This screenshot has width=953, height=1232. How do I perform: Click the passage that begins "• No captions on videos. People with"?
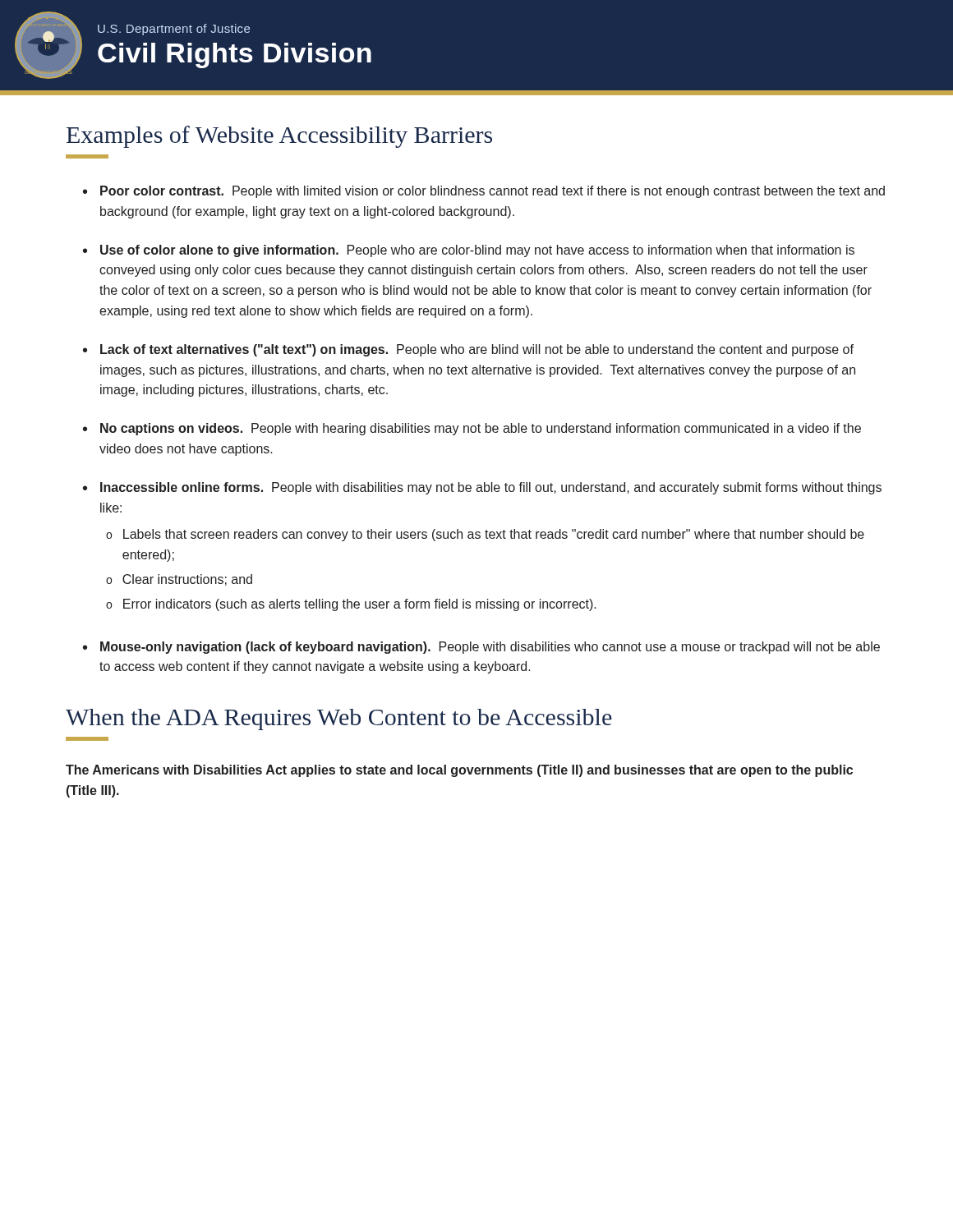[485, 439]
